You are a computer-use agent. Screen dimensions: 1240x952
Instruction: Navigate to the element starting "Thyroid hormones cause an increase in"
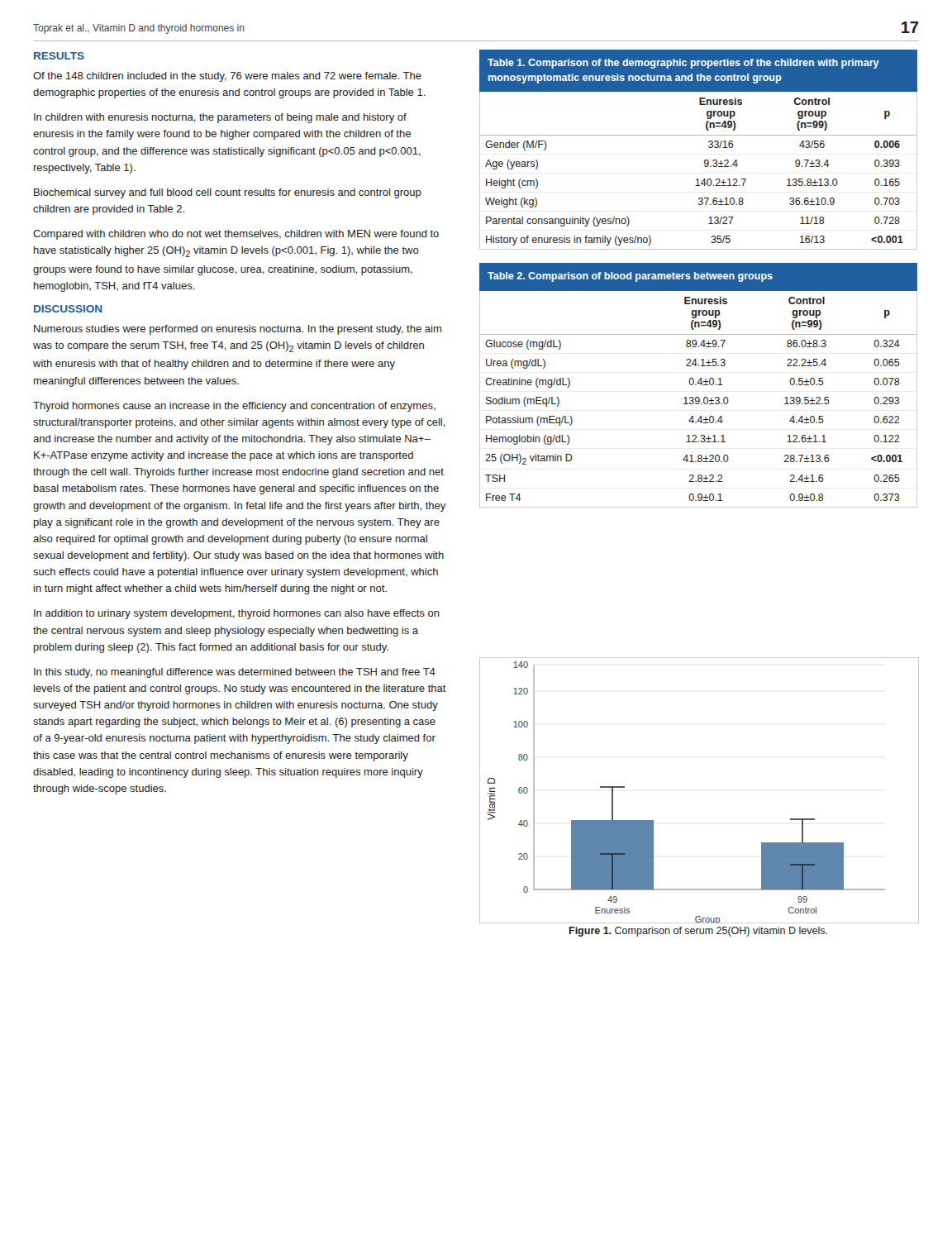pyautogui.click(x=239, y=497)
